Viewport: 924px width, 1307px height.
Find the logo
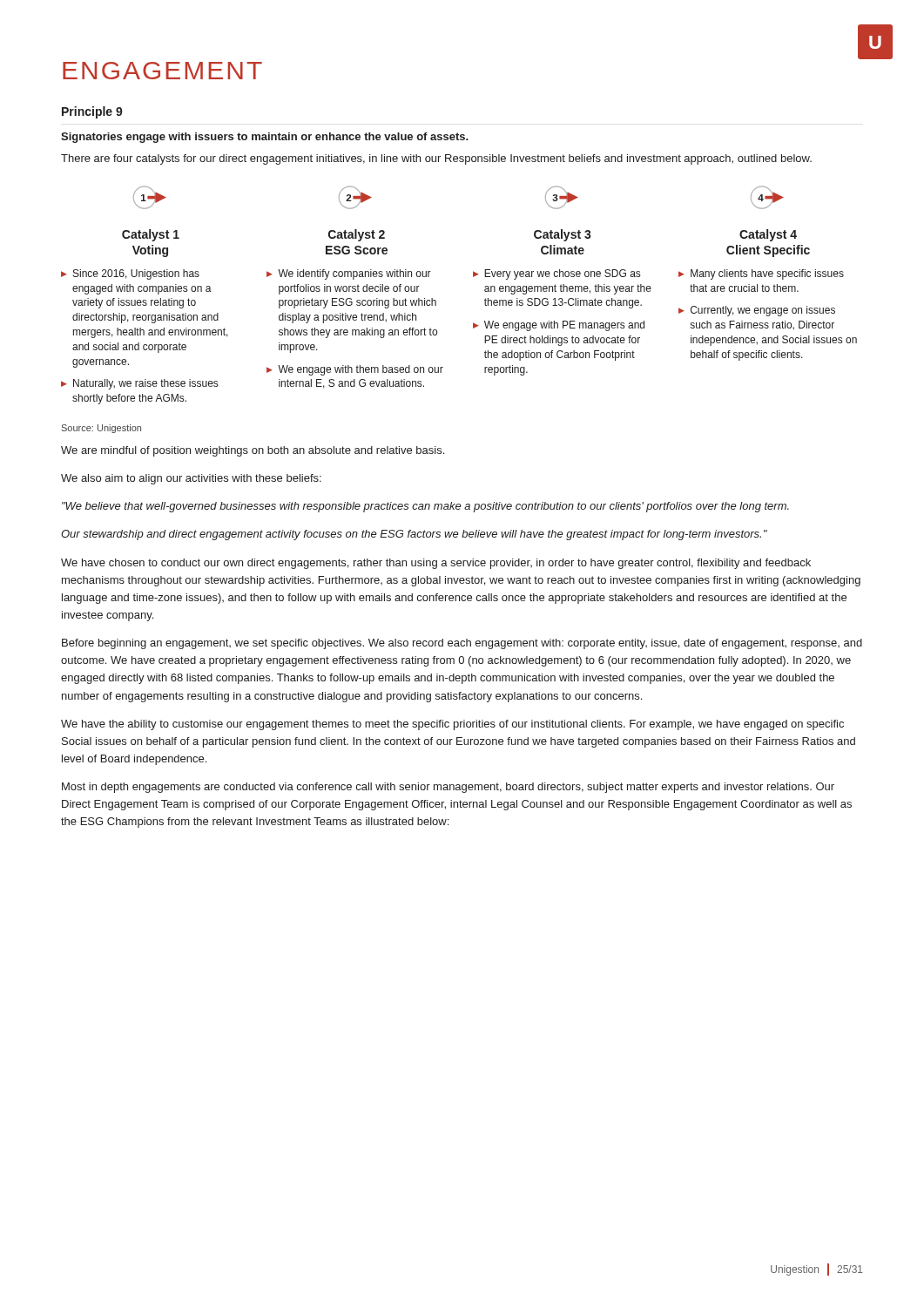tap(875, 42)
